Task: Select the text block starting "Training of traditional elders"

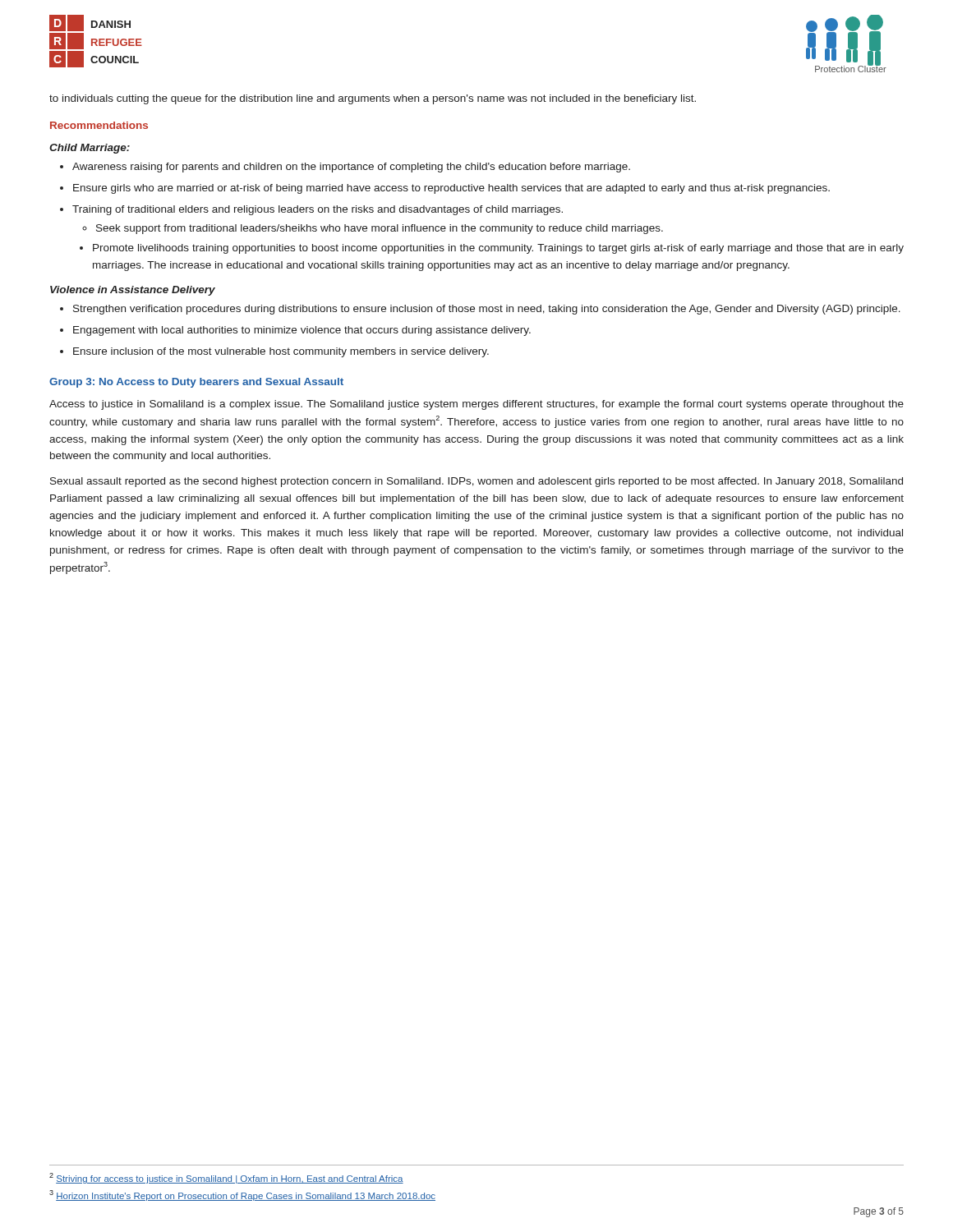Action: 488,238
